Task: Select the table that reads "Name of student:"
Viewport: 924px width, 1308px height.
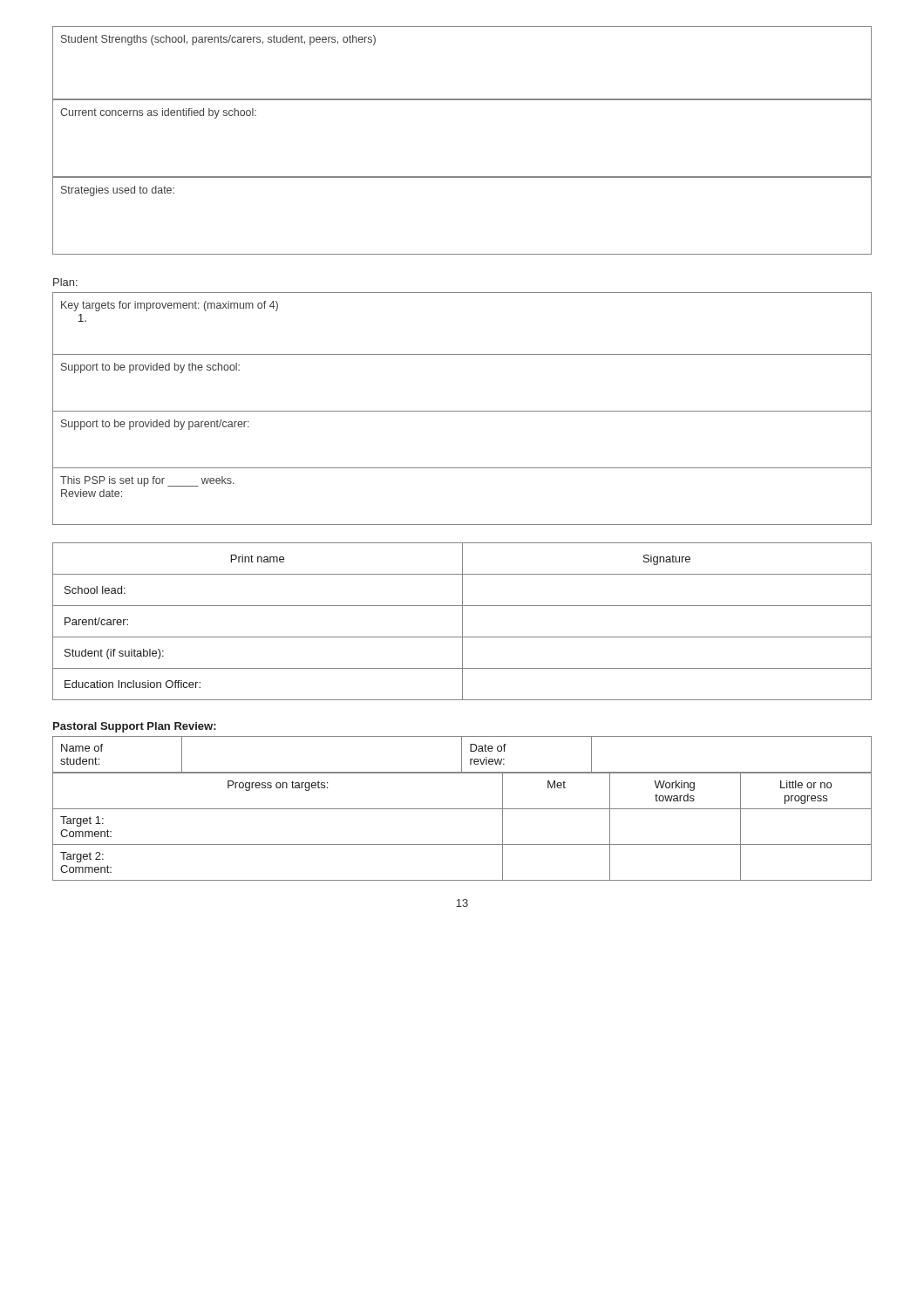Action: 462,754
